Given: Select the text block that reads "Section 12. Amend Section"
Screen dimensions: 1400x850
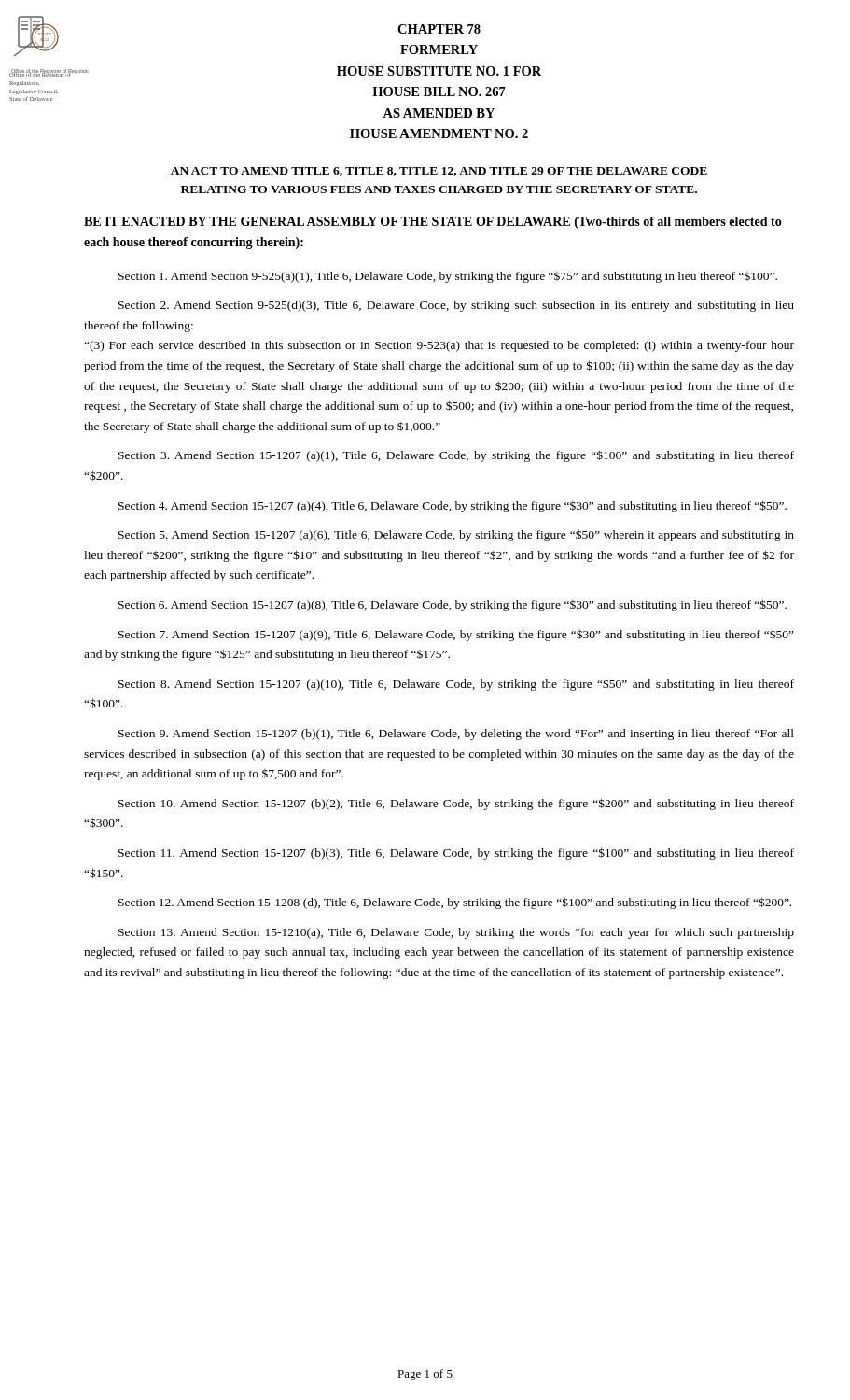Looking at the screenshot, I should (x=455, y=902).
